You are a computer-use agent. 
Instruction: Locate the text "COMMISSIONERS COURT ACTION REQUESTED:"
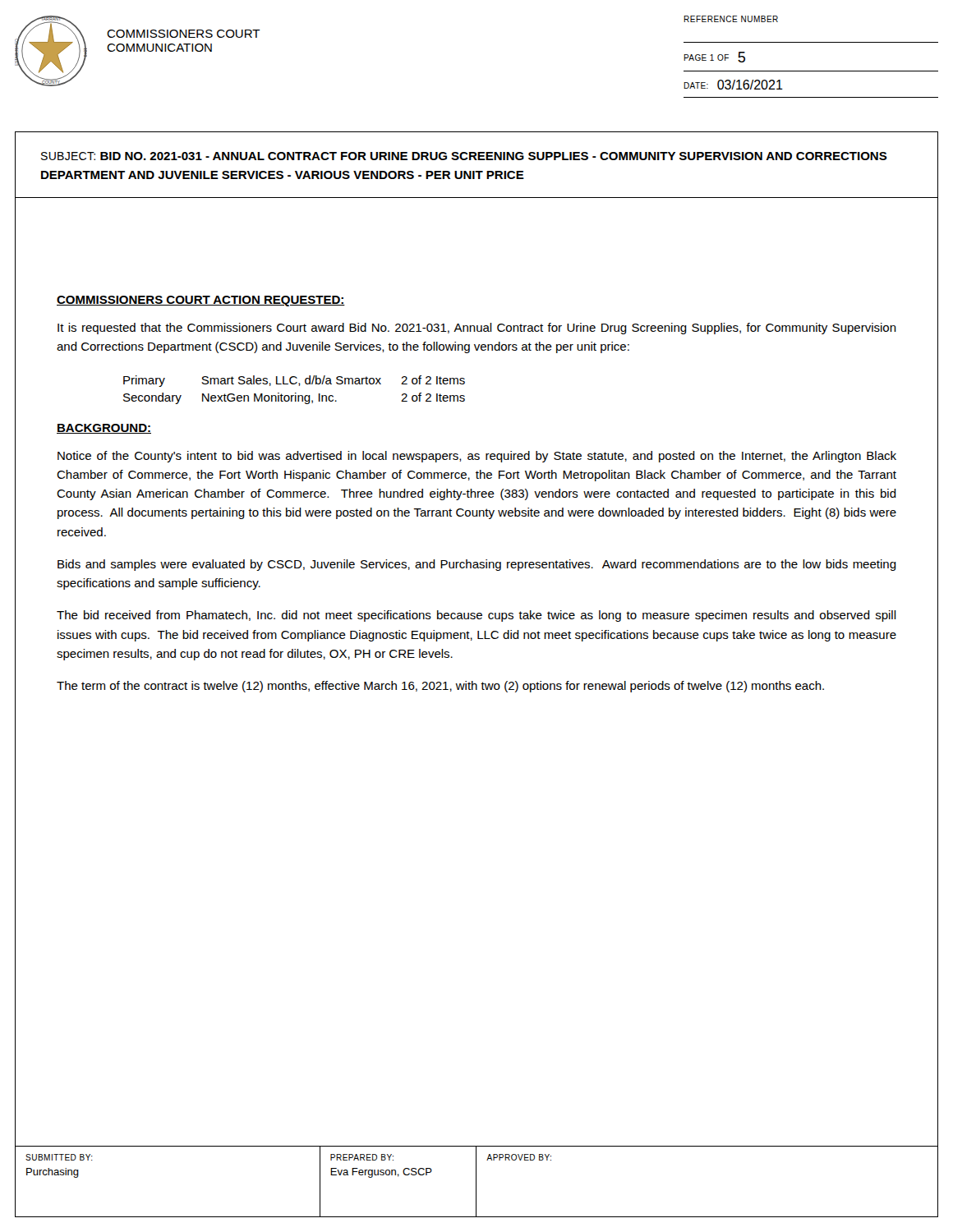tap(201, 299)
